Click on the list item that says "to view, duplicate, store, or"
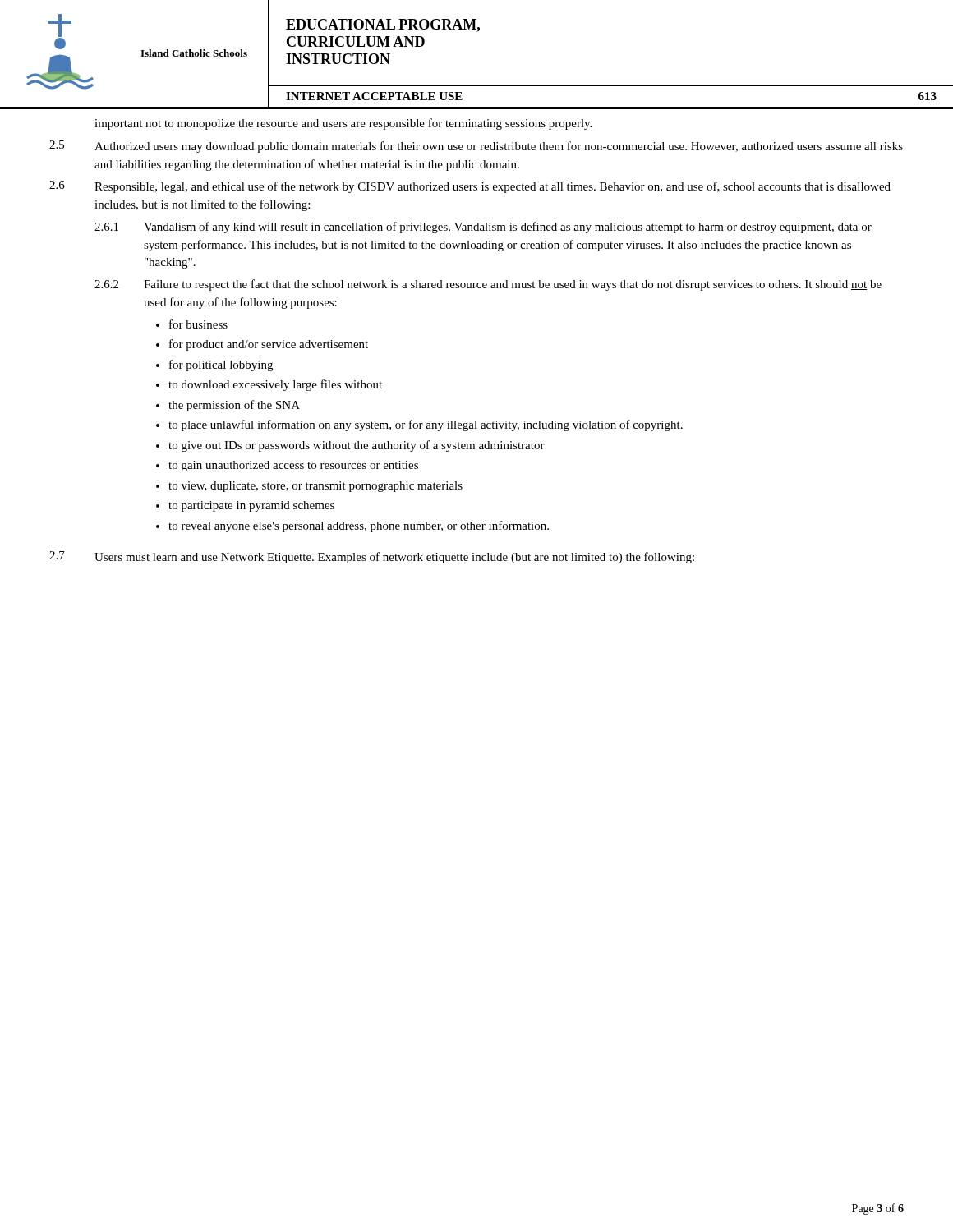Viewport: 953px width, 1232px height. [x=315, y=485]
